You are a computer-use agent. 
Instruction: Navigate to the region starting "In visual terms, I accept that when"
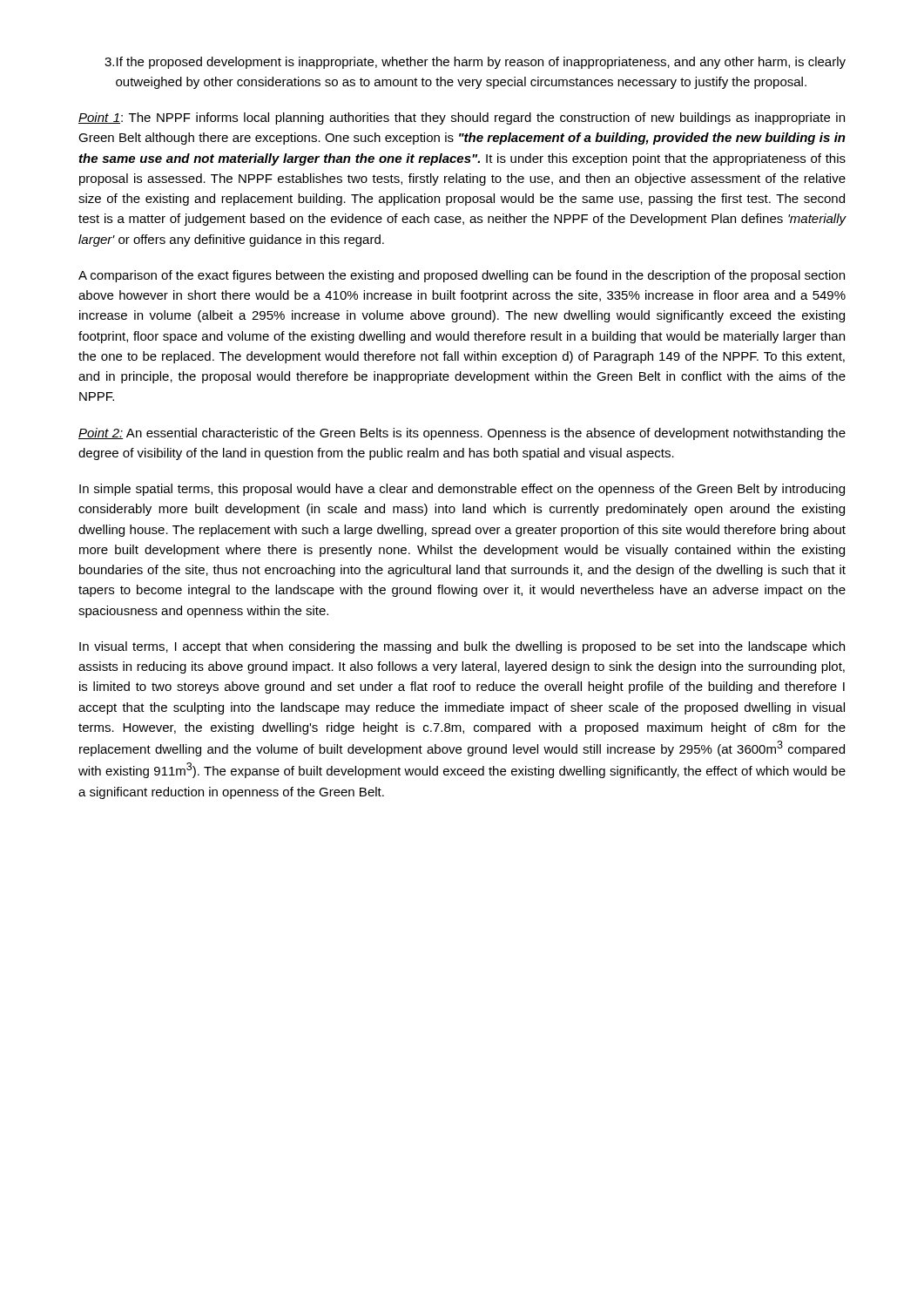[462, 719]
